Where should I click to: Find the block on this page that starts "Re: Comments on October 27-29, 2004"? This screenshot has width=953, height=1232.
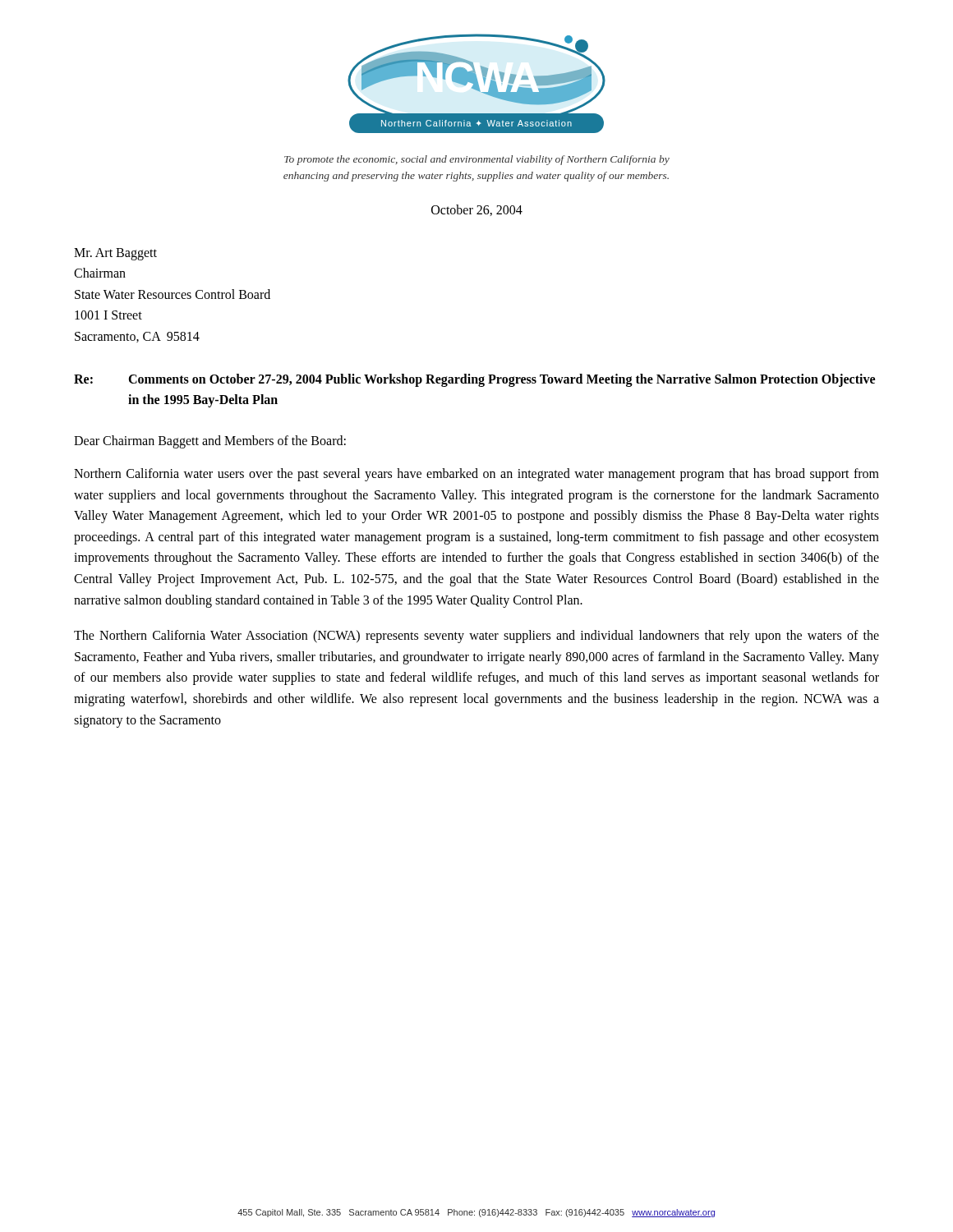[476, 390]
